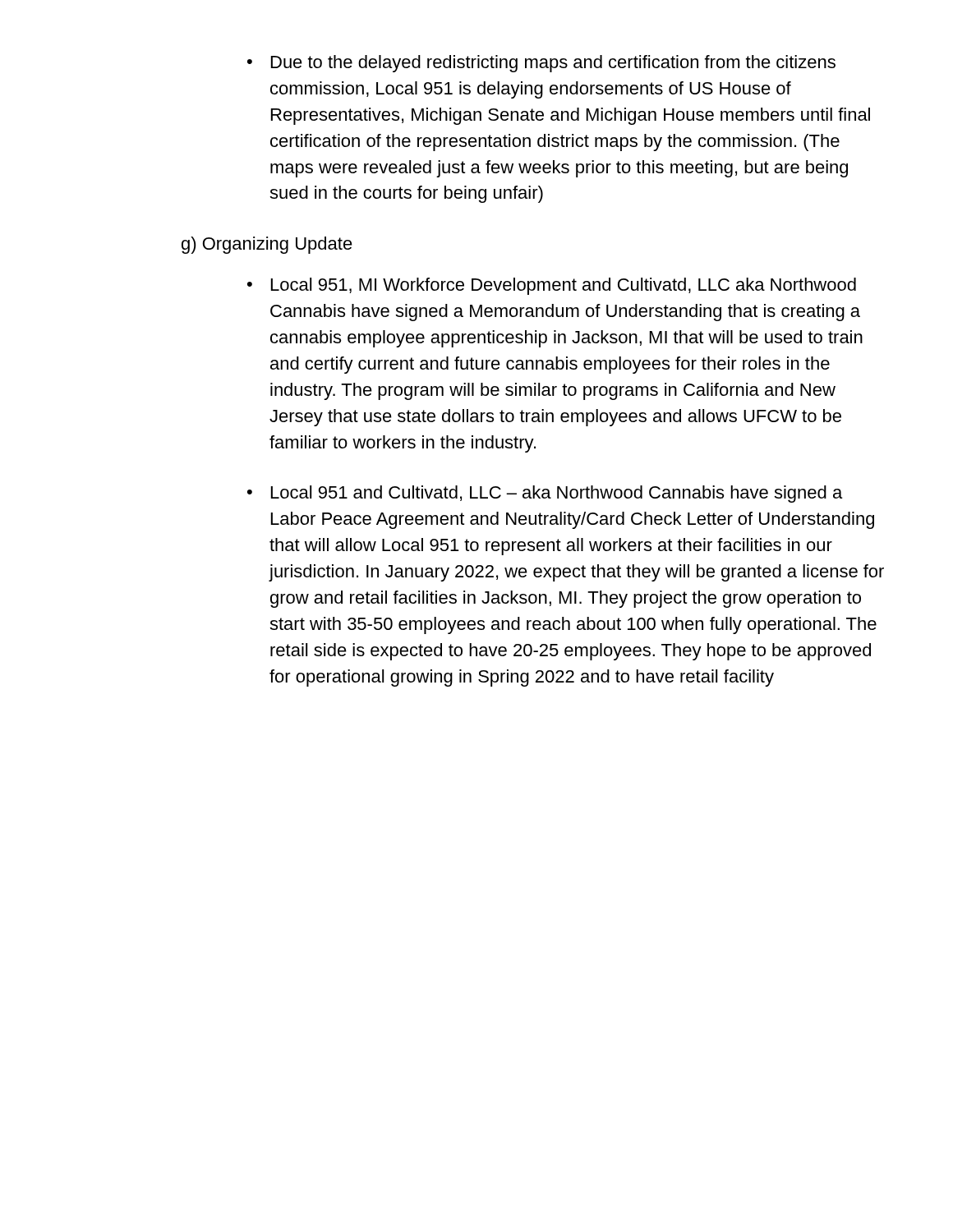Screen dimensions: 1232x953
Task: Navigate to the block starting "• Due to the"
Action: point(567,128)
